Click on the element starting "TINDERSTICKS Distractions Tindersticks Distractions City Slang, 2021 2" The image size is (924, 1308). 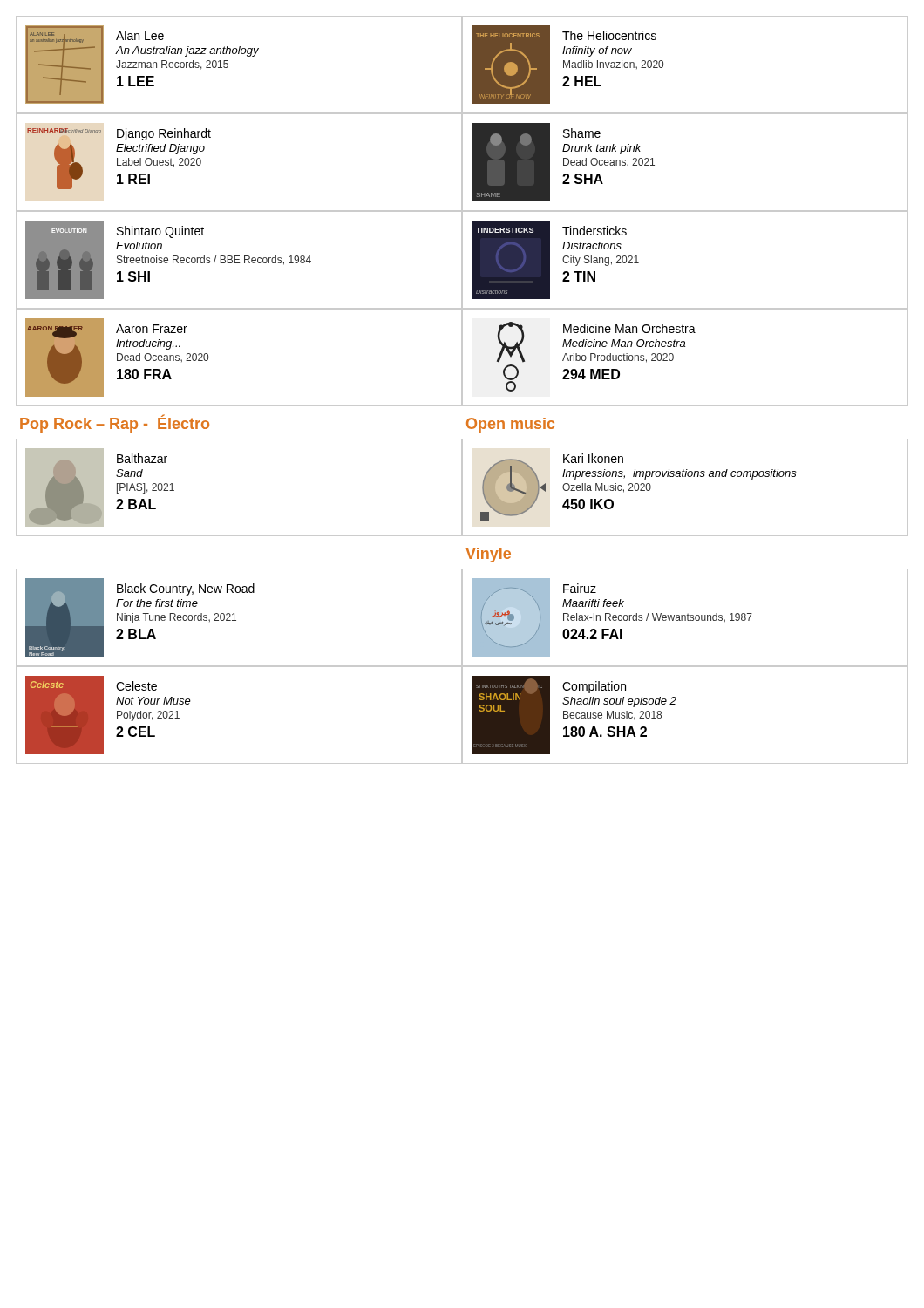(x=555, y=260)
